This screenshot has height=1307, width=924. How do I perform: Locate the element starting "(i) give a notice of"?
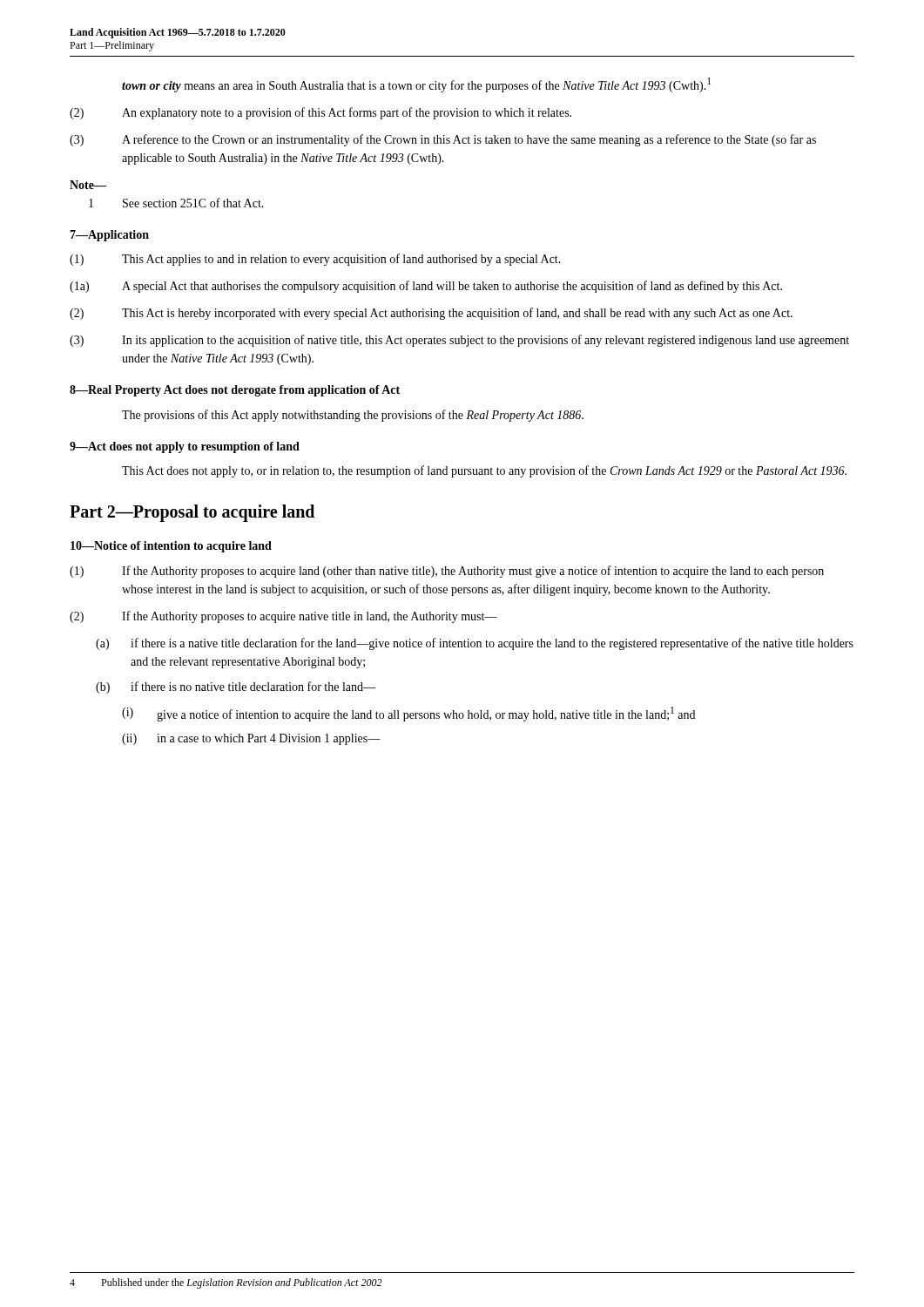(x=488, y=713)
